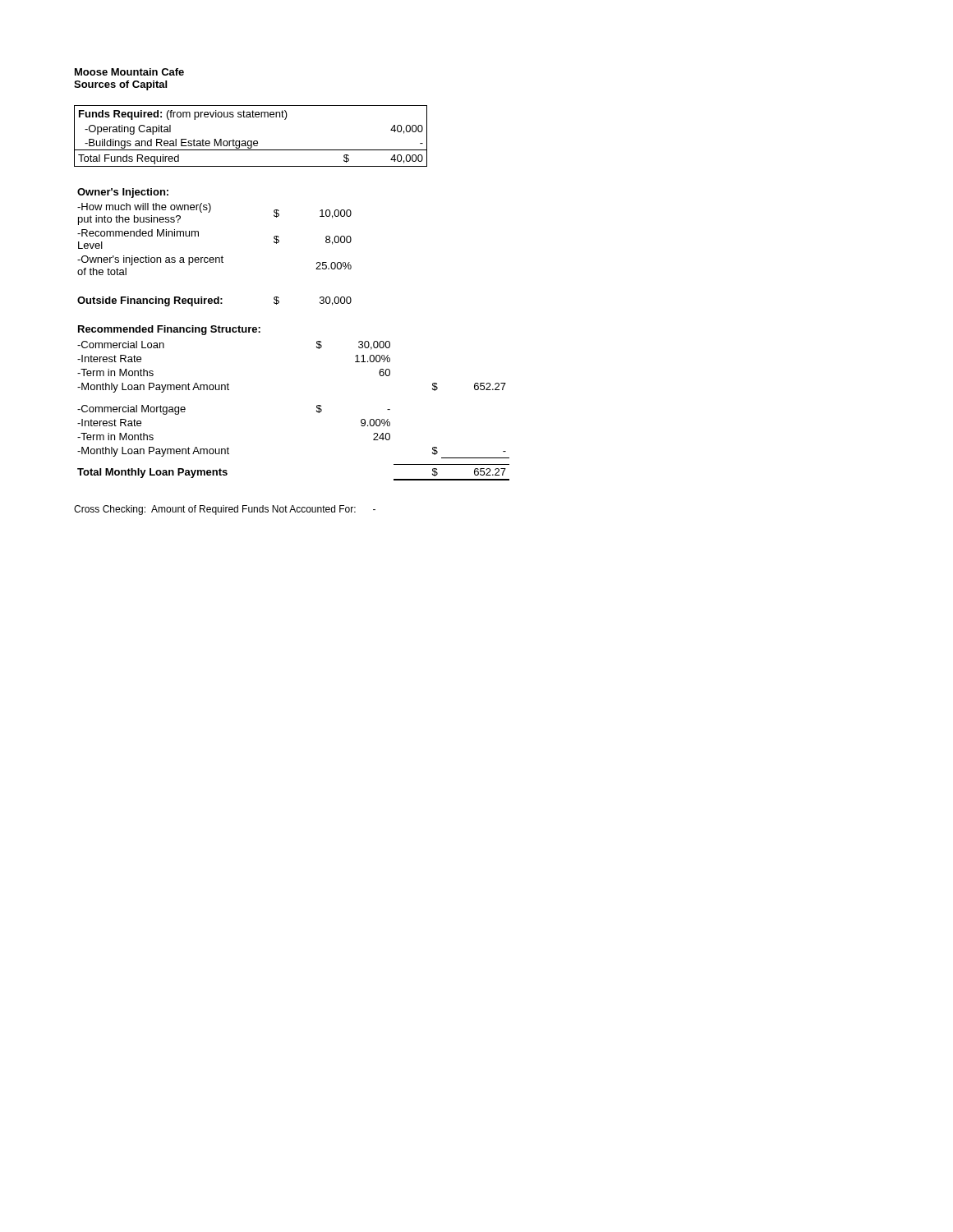Find the title
This screenshot has width=953, height=1232.
320,78
